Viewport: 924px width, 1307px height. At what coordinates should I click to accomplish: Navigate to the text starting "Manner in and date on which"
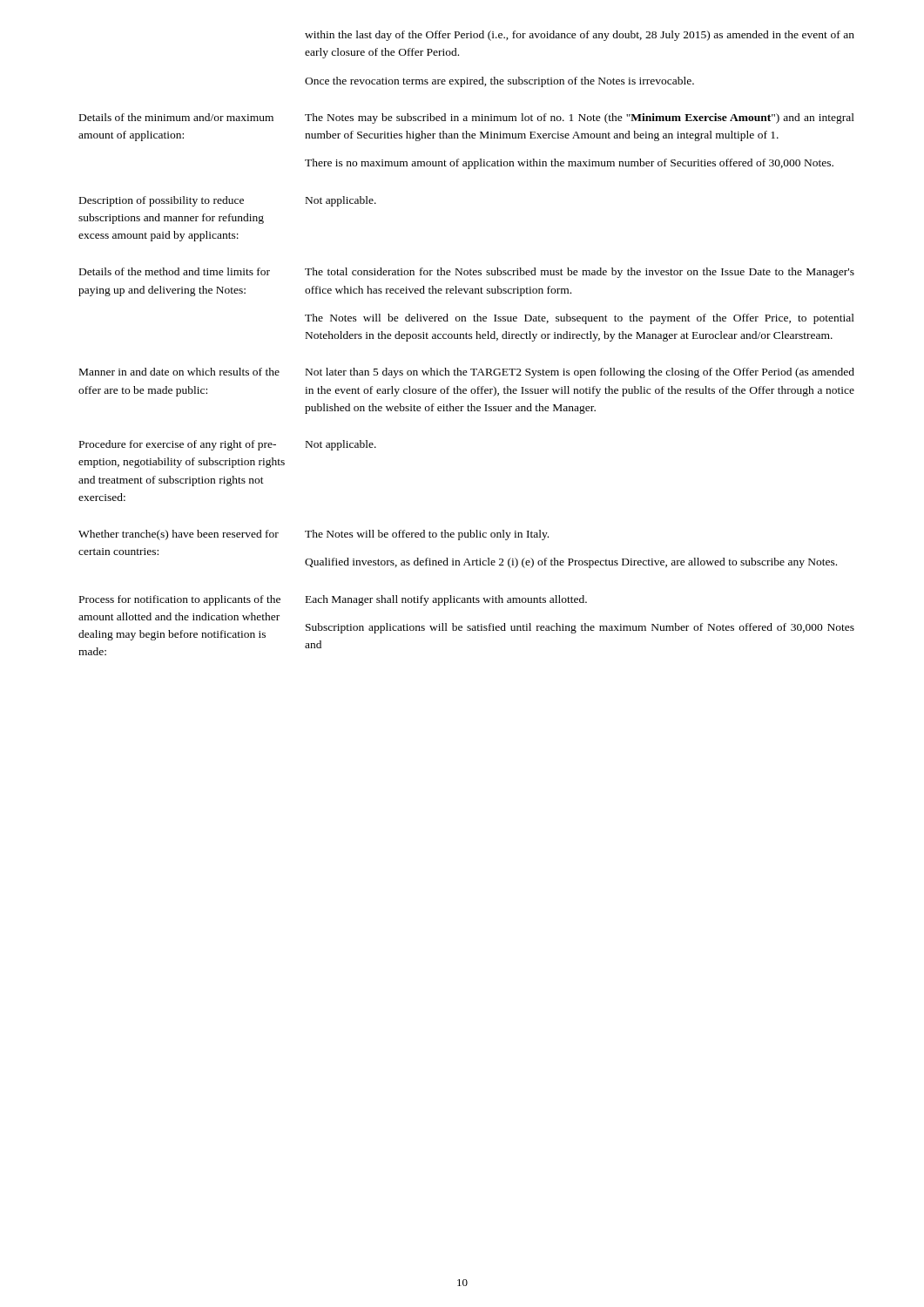click(179, 381)
